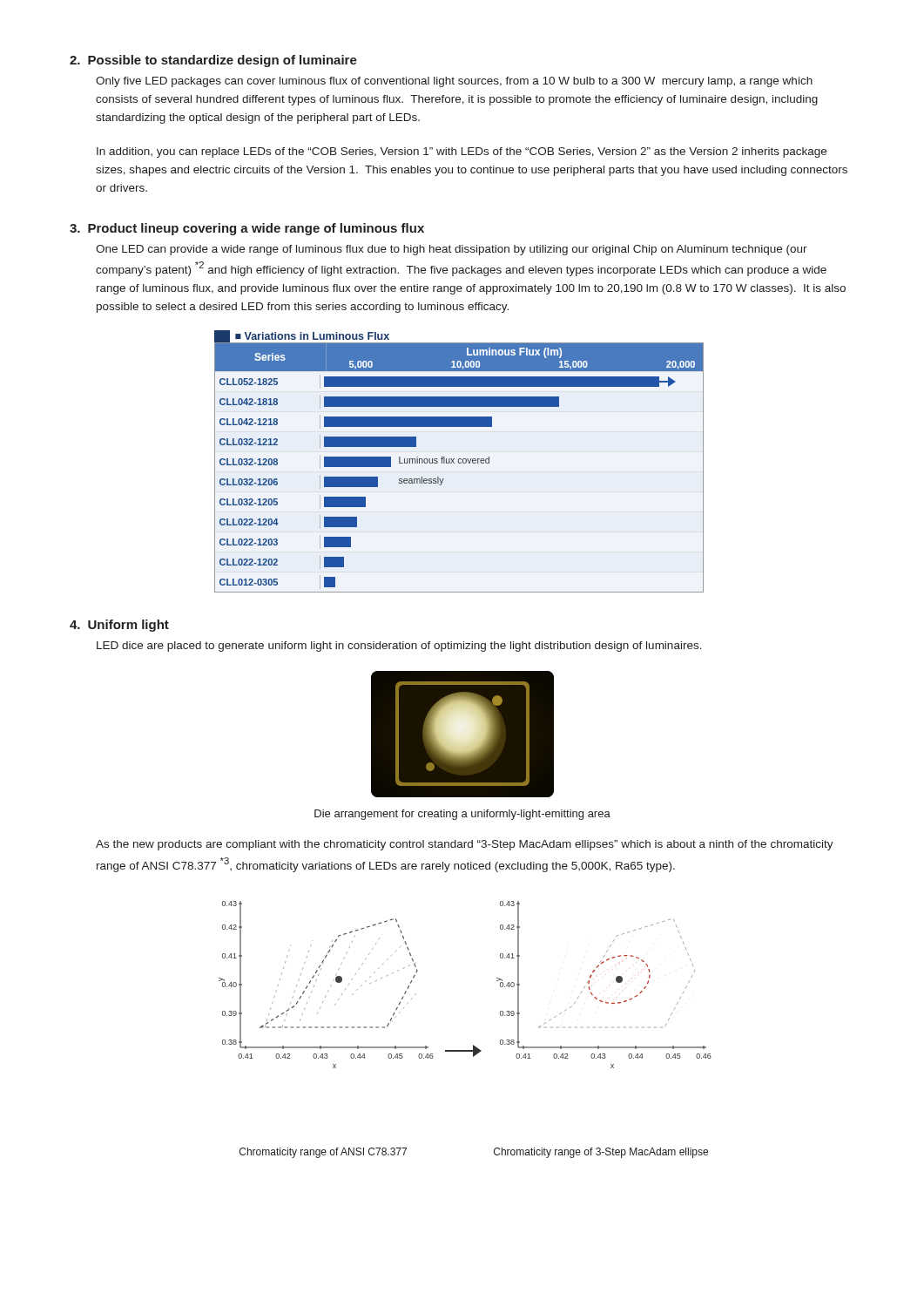The height and width of the screenshot is (1307, 924).
Task: Click on the caption containing "Die arrangement for"
Action: click(462, 813)
